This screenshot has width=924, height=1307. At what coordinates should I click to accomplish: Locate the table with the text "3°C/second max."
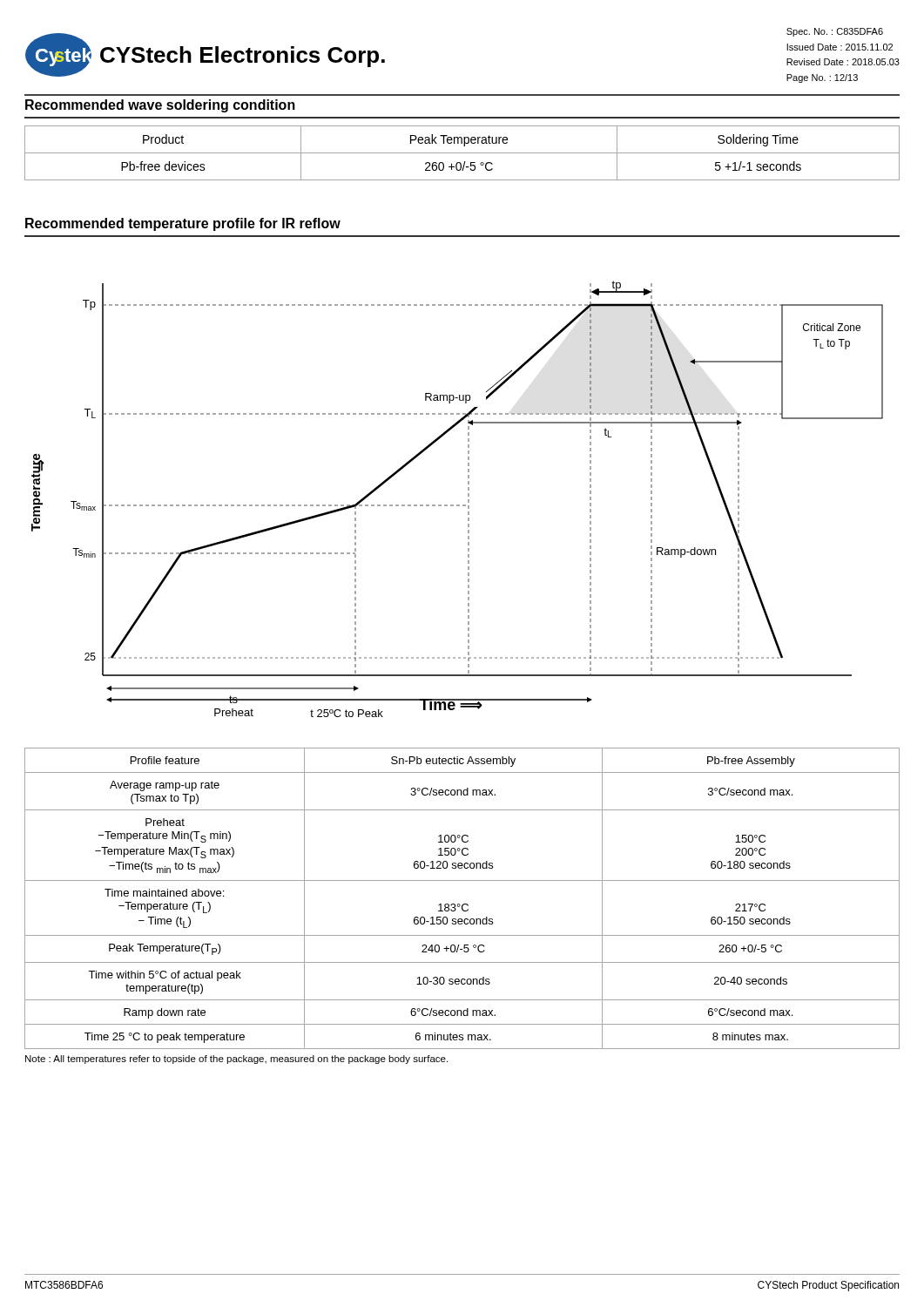click(x=462, y=898)
